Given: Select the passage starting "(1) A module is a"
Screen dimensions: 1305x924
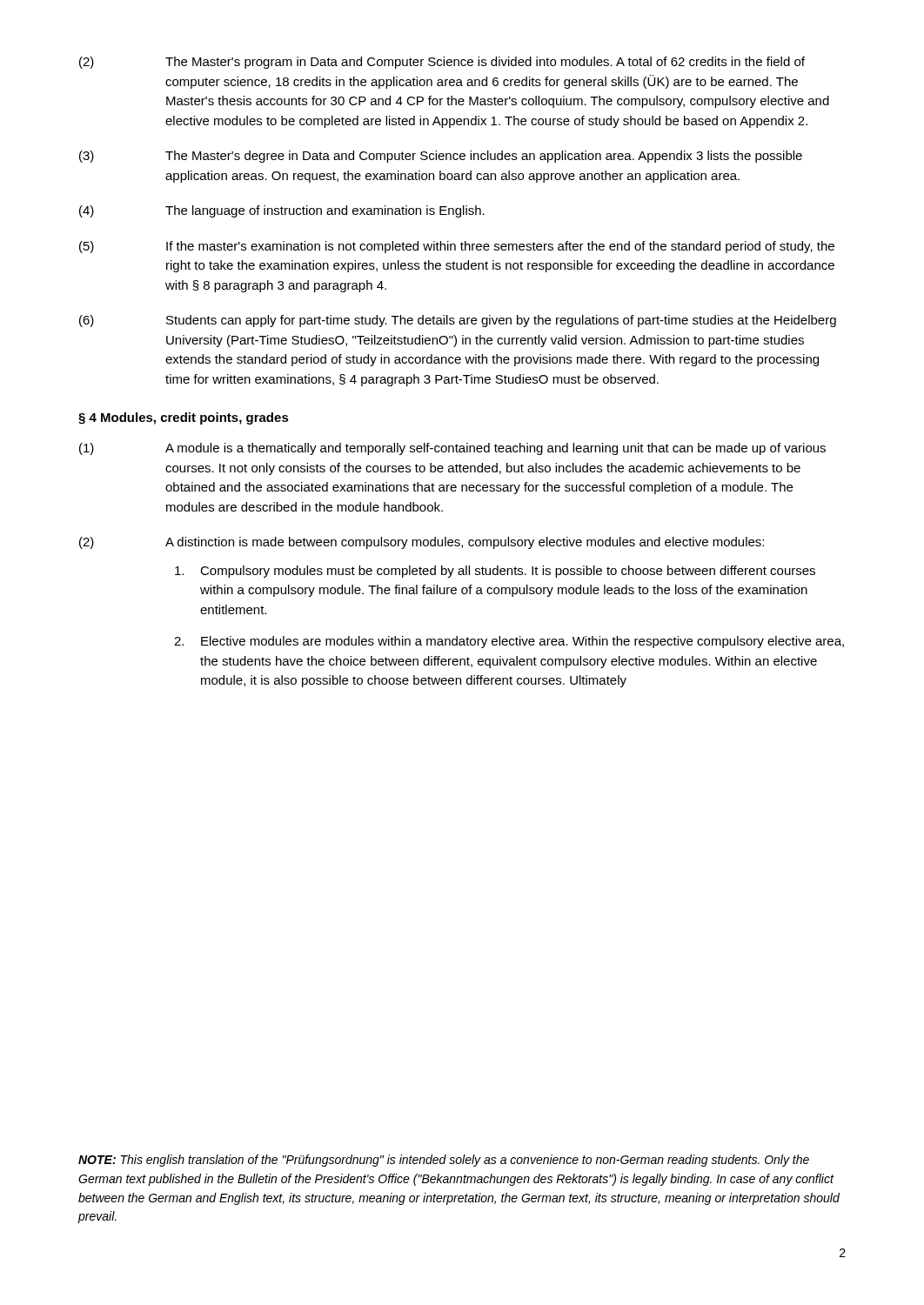Looking at the screenshot, I should point(462,478).
